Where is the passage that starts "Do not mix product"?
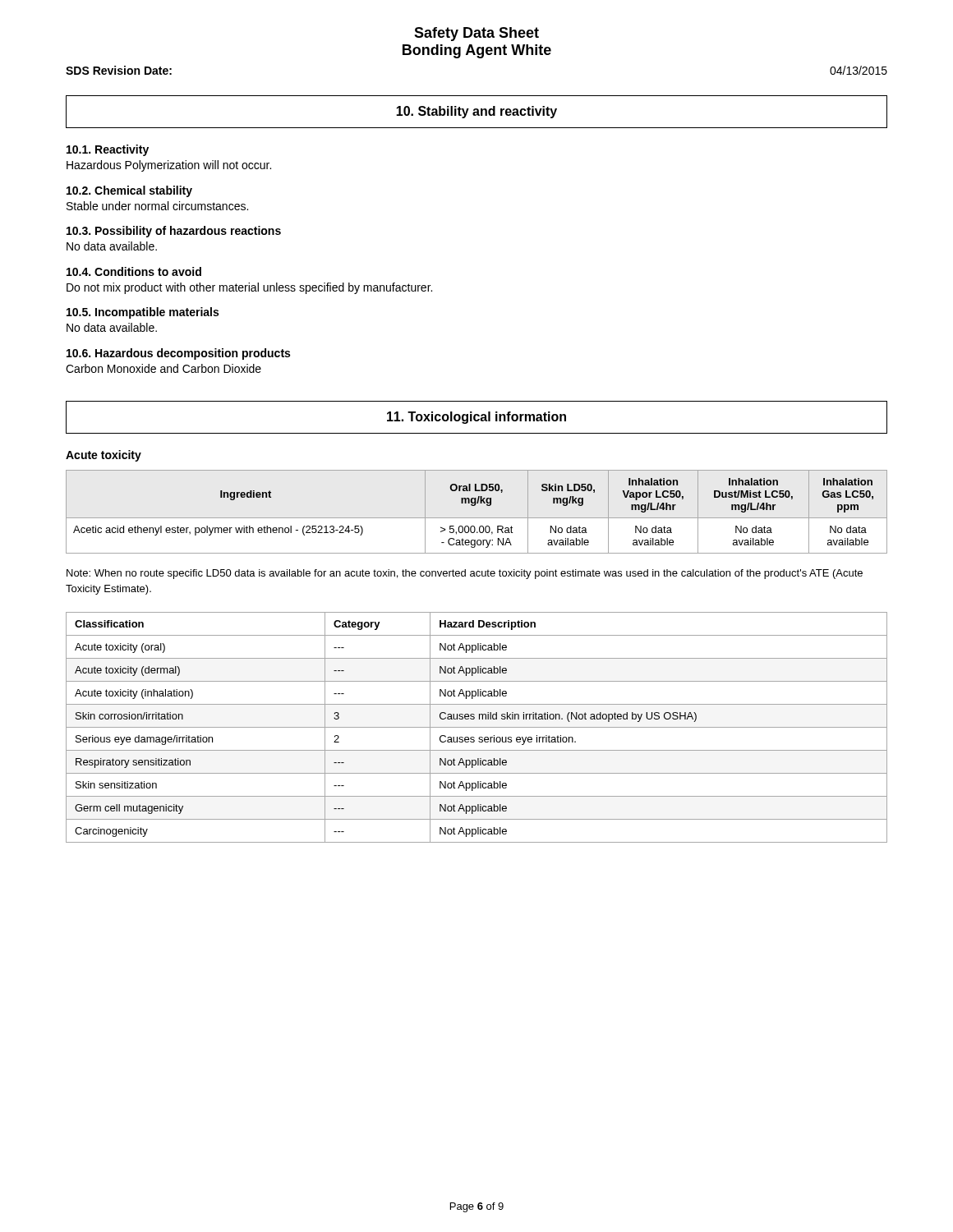The image size is (953, 1232). (x=250, y=287)
